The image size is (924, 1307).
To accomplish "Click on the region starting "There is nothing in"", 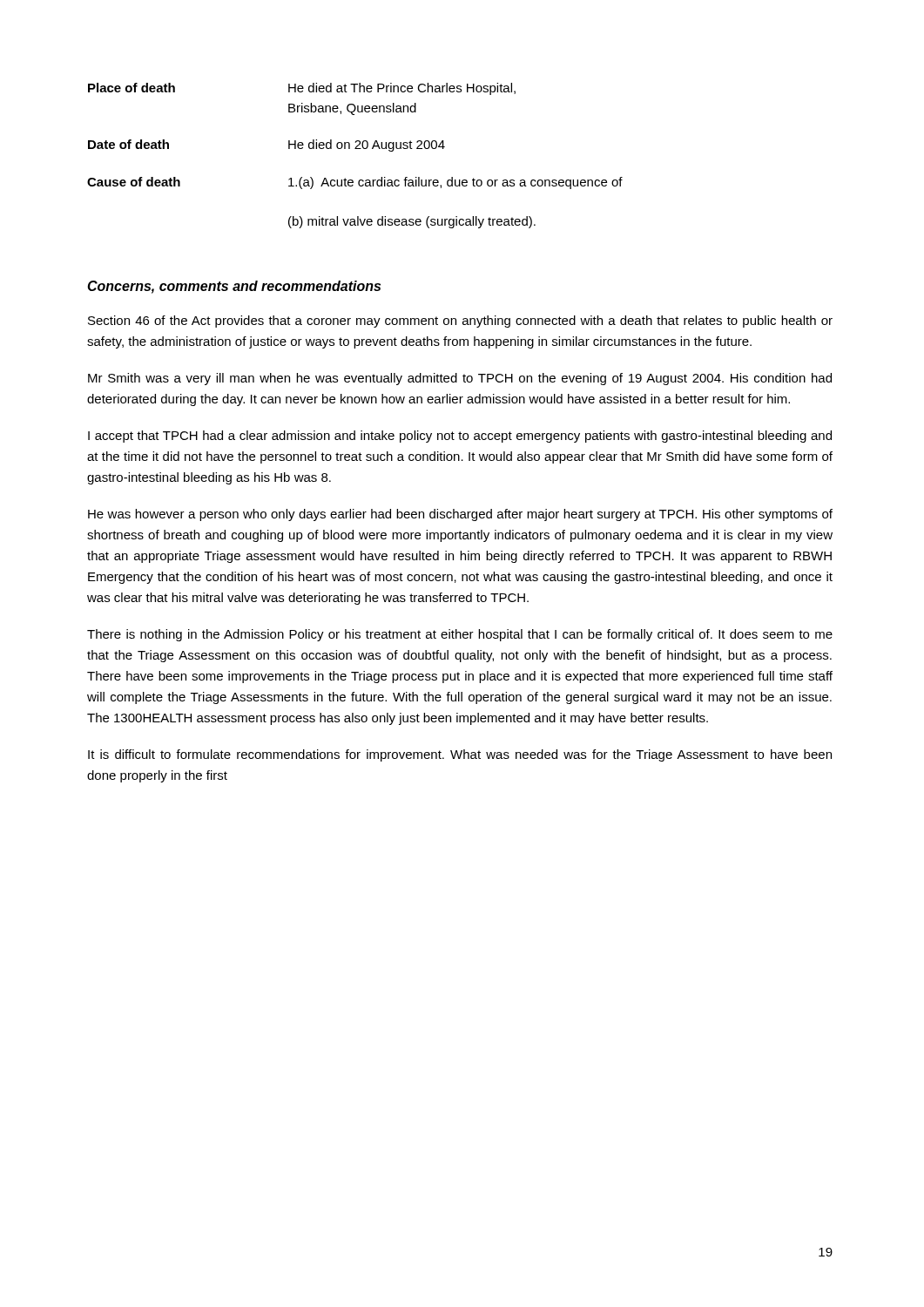I will point(460,676).
